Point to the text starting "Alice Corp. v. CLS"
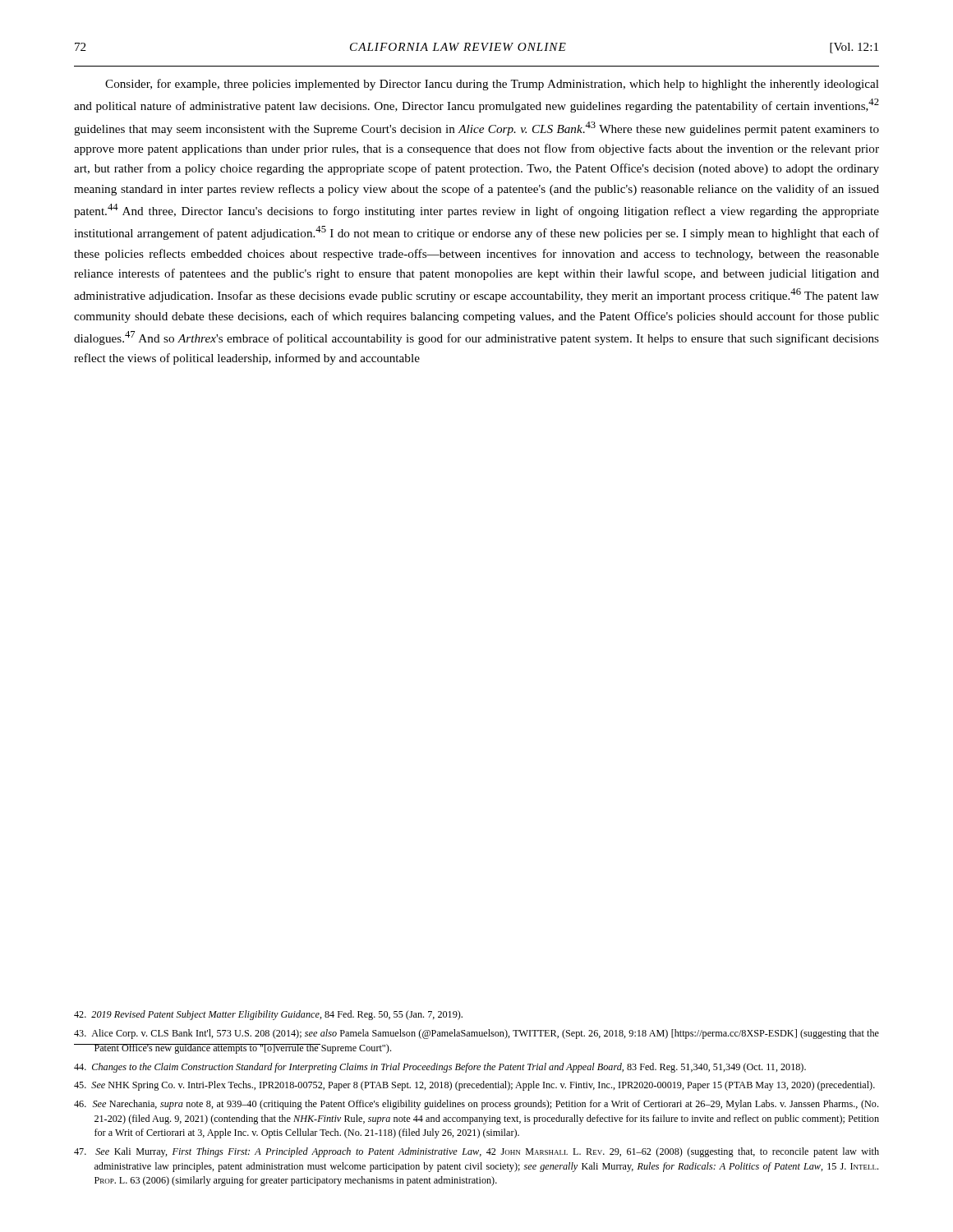 pos(476,1041)
